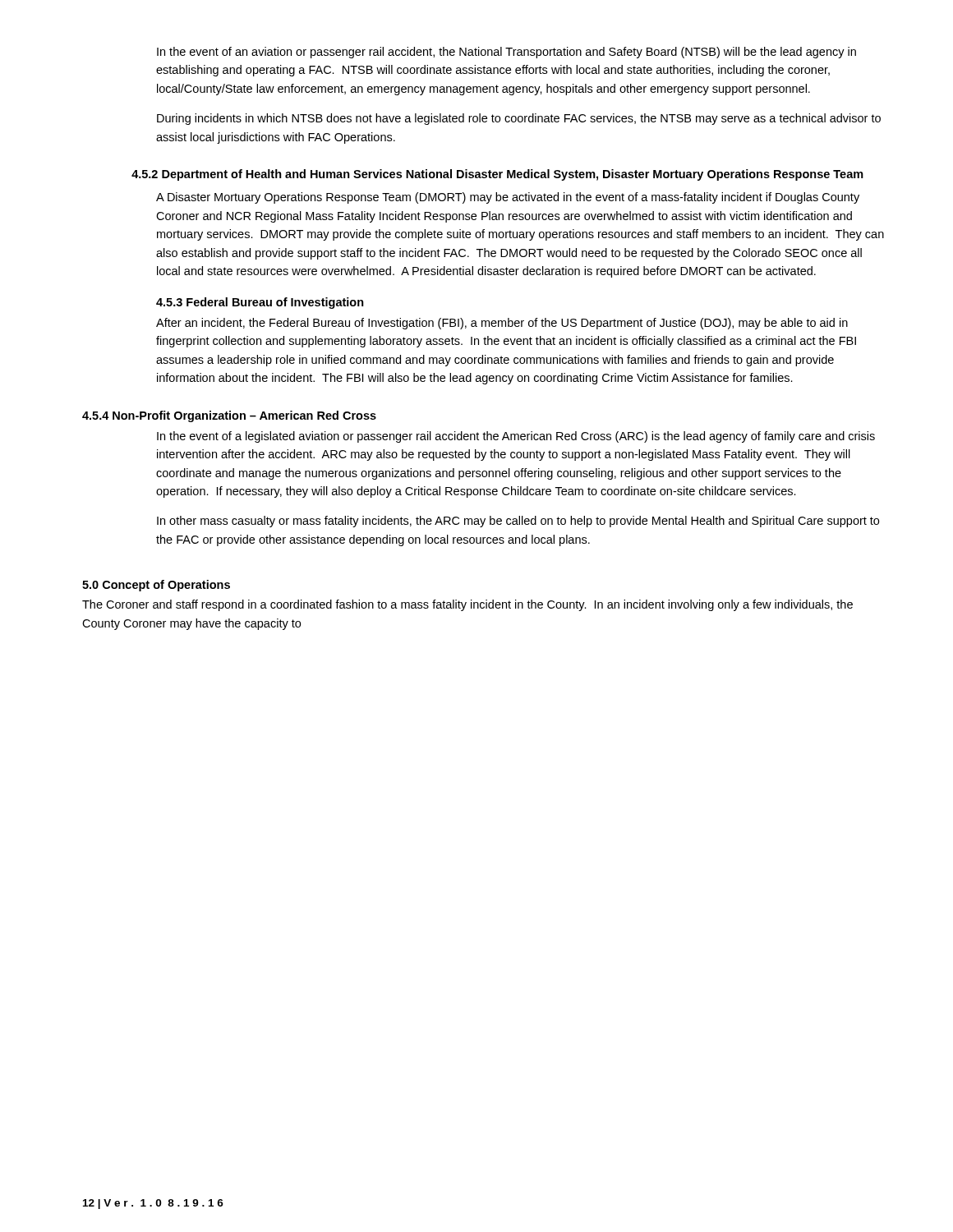The height and width of the screenshot is (1232, 953).
Task: Find the block on this page that starts "A Disaster Mortuary"
Action: point(520,234)
